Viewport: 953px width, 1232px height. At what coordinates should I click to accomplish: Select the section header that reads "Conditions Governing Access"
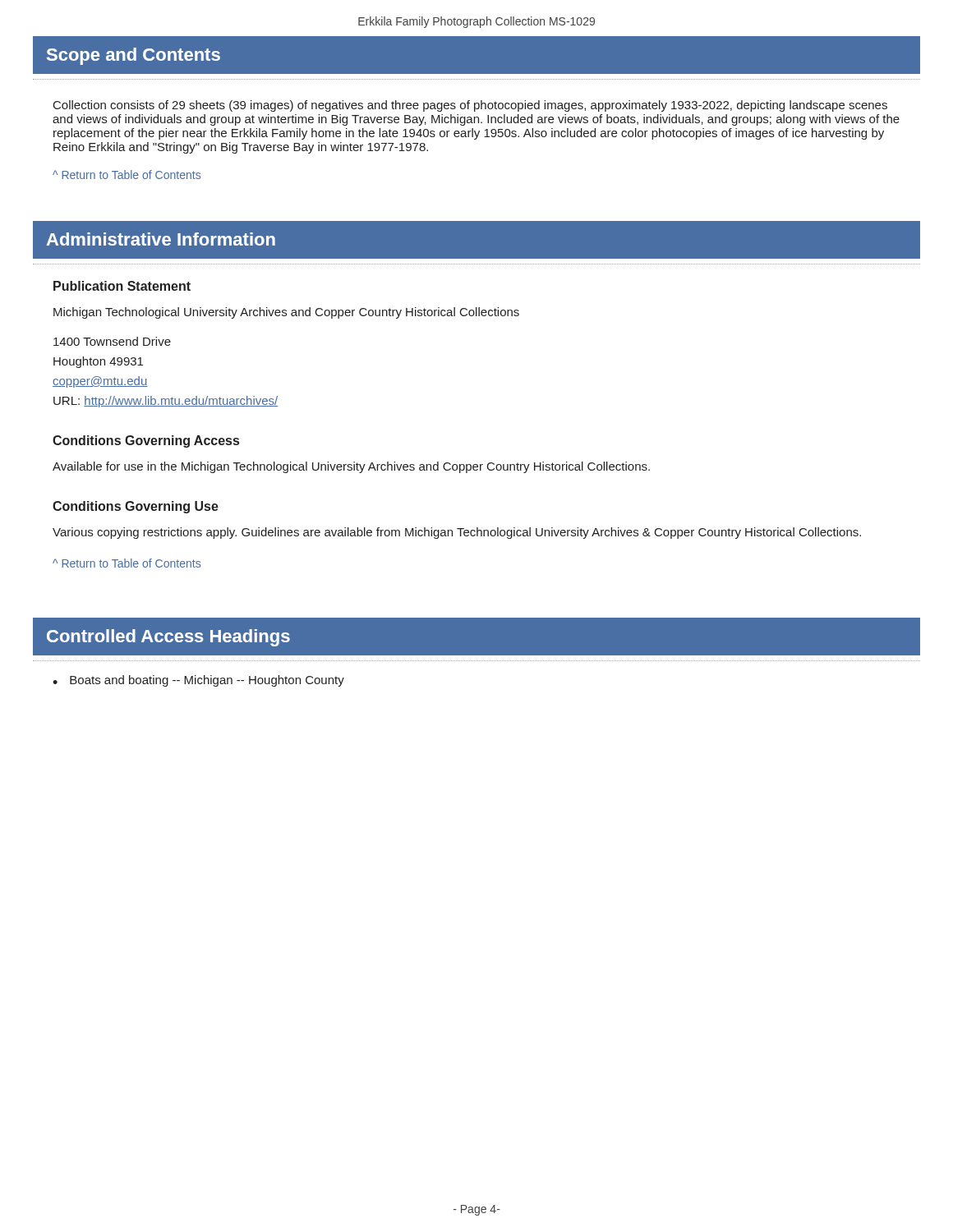tap(146, 441)
